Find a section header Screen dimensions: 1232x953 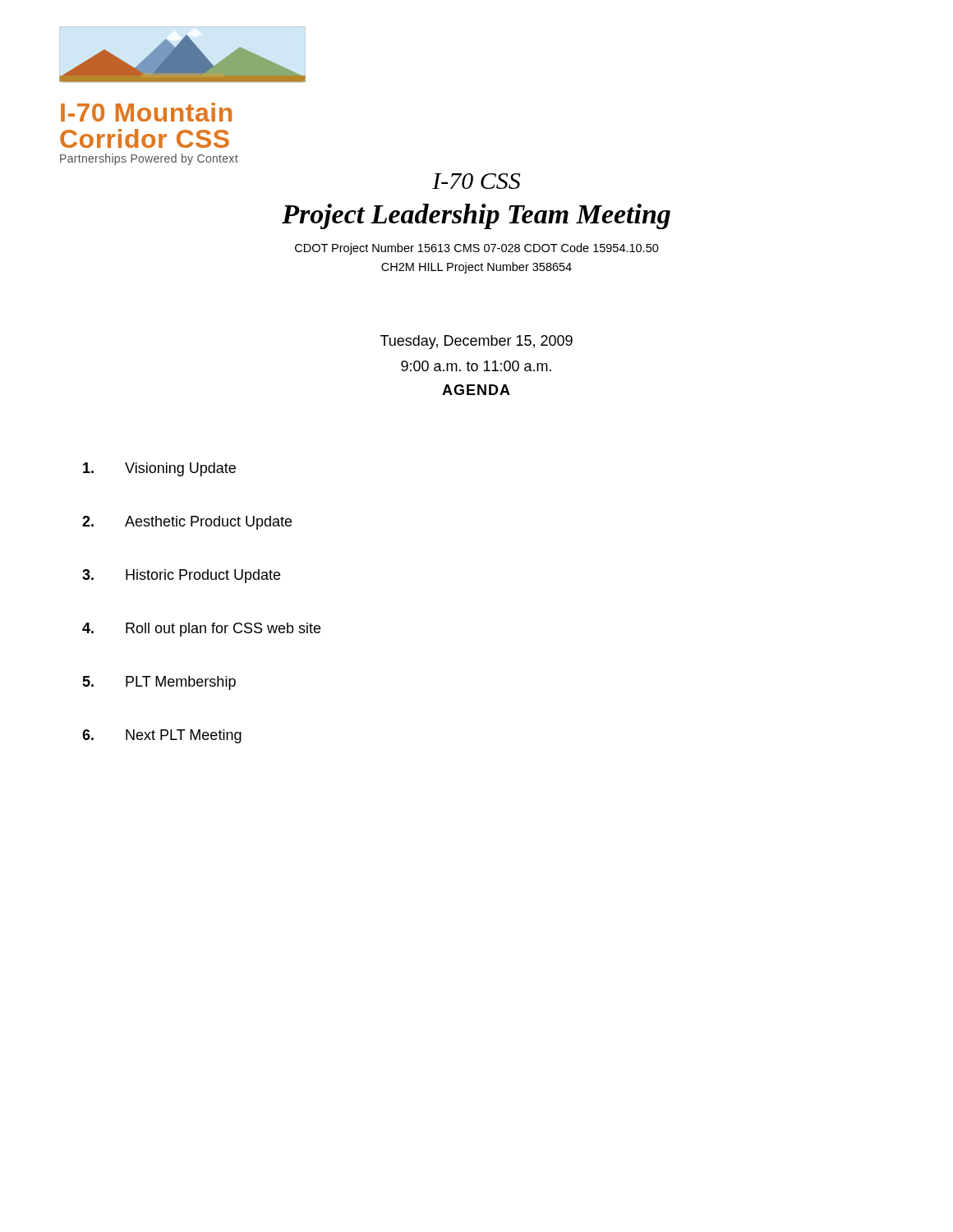pos(476,391)
